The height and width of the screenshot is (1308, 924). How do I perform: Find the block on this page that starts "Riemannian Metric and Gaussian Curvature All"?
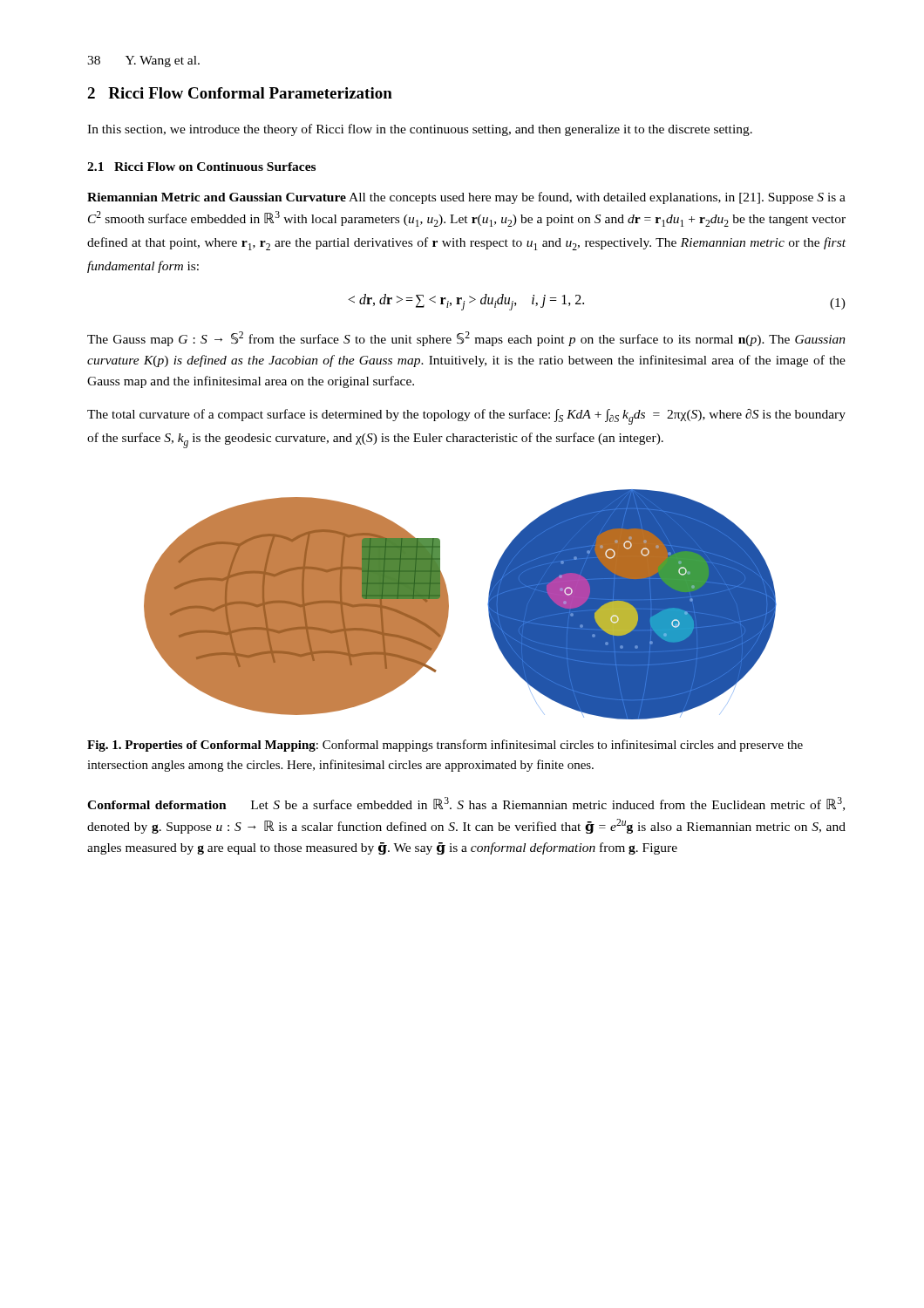point(466,231)
